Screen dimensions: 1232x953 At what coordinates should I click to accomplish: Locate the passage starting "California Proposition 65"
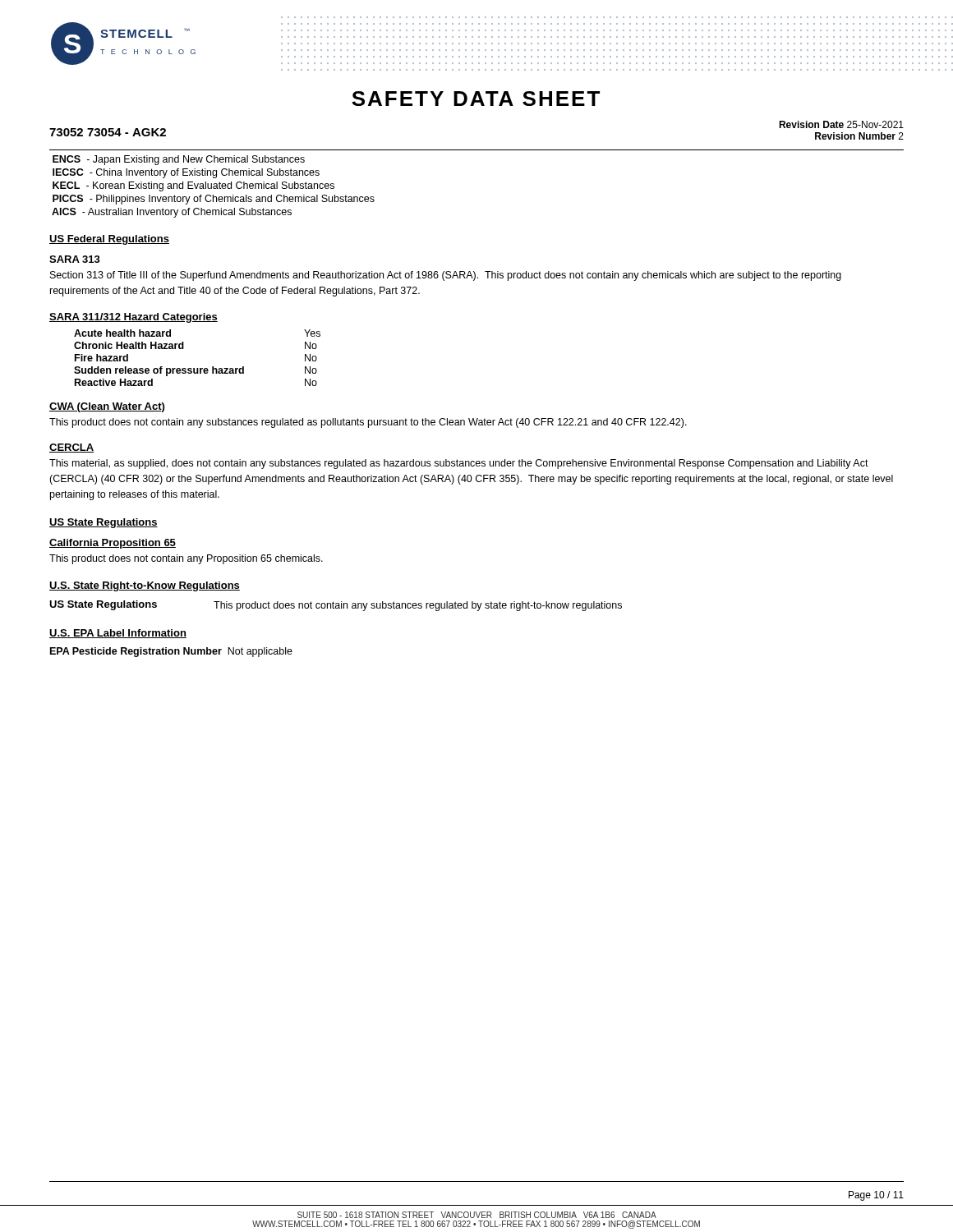pyautogui.click(x=113, y=542)
